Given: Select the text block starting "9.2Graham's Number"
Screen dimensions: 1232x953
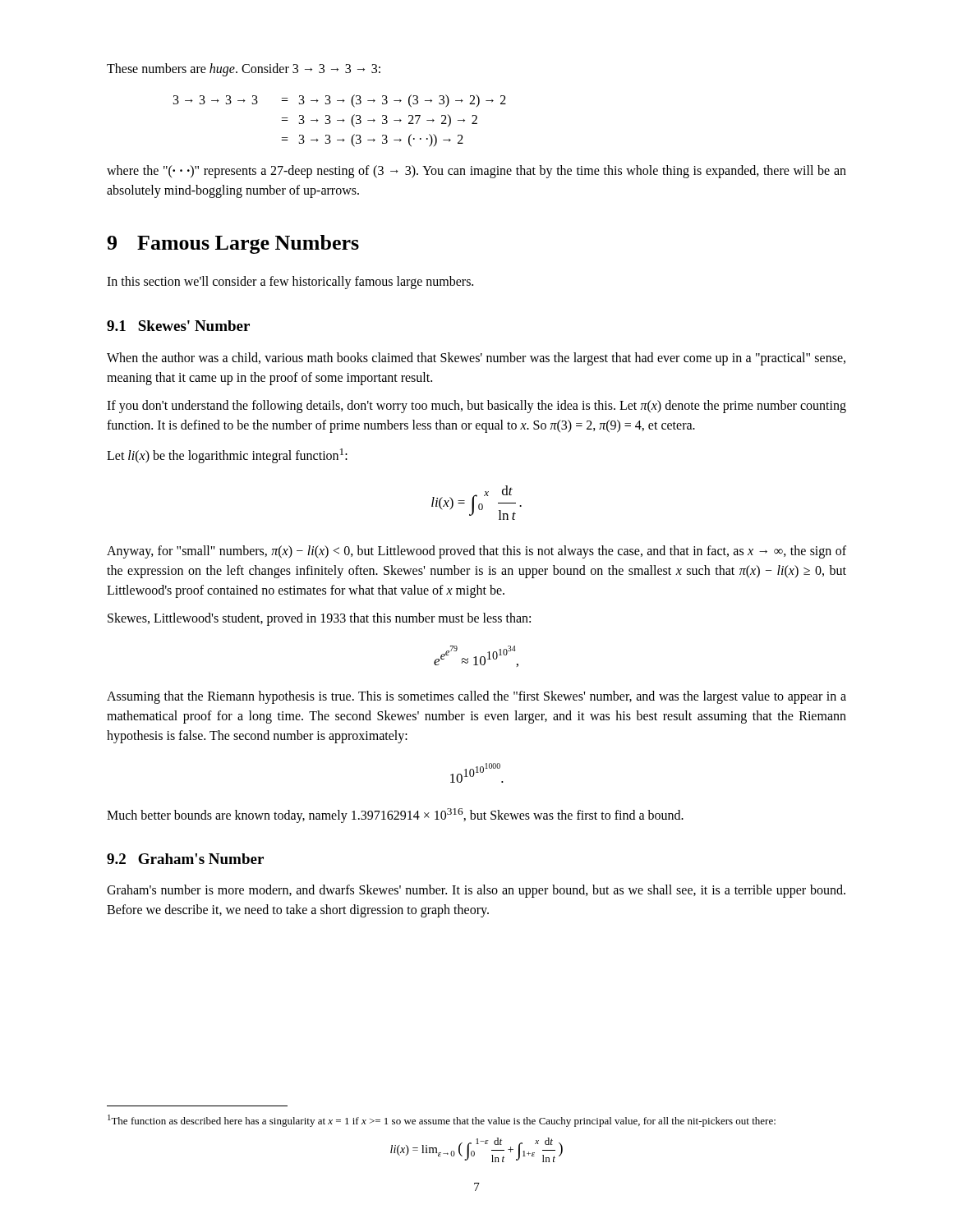Looking at the screenshot, I should pyautogui.click(x=185, y=859).
